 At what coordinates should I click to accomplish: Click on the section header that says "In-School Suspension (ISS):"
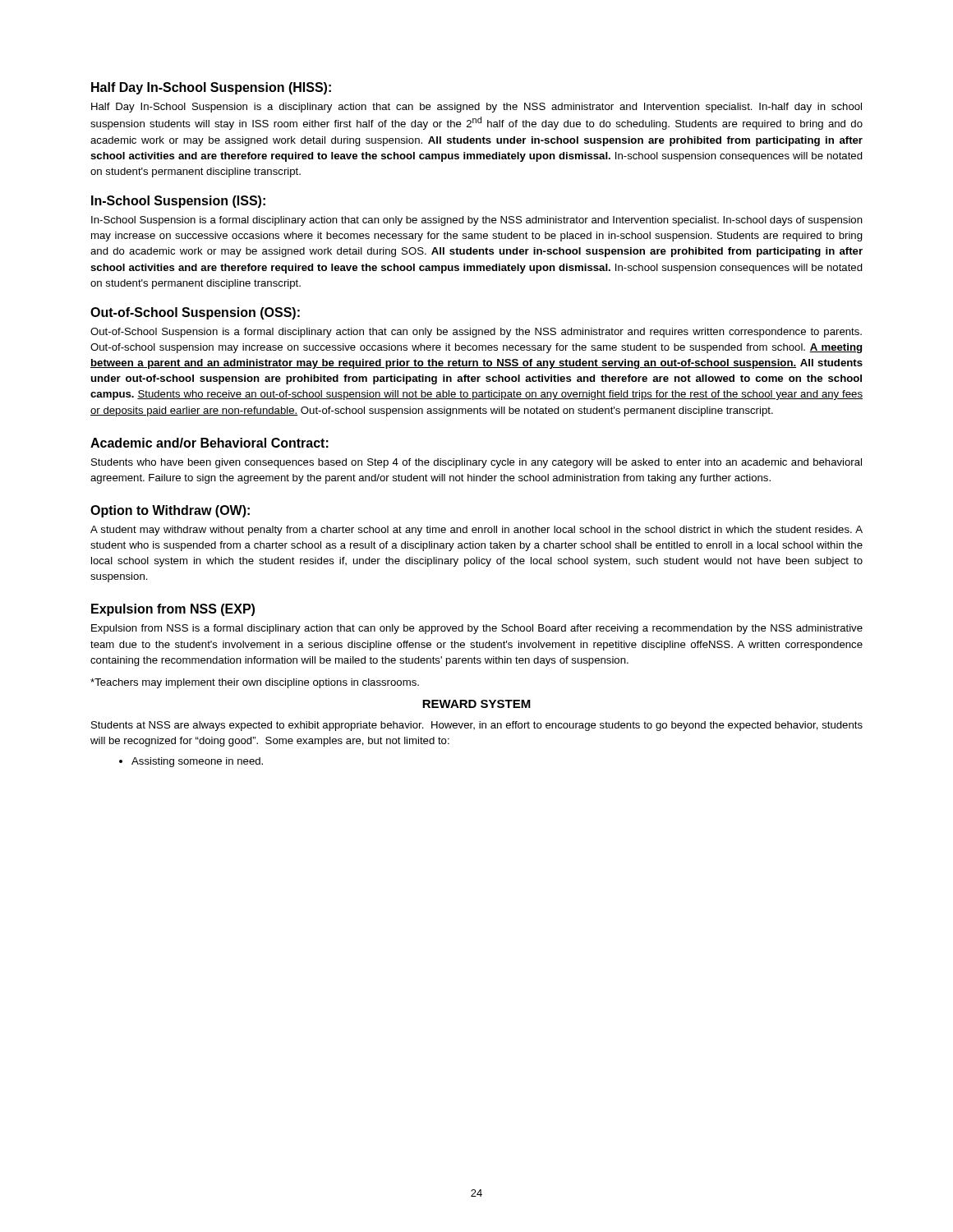pos(178,201)
